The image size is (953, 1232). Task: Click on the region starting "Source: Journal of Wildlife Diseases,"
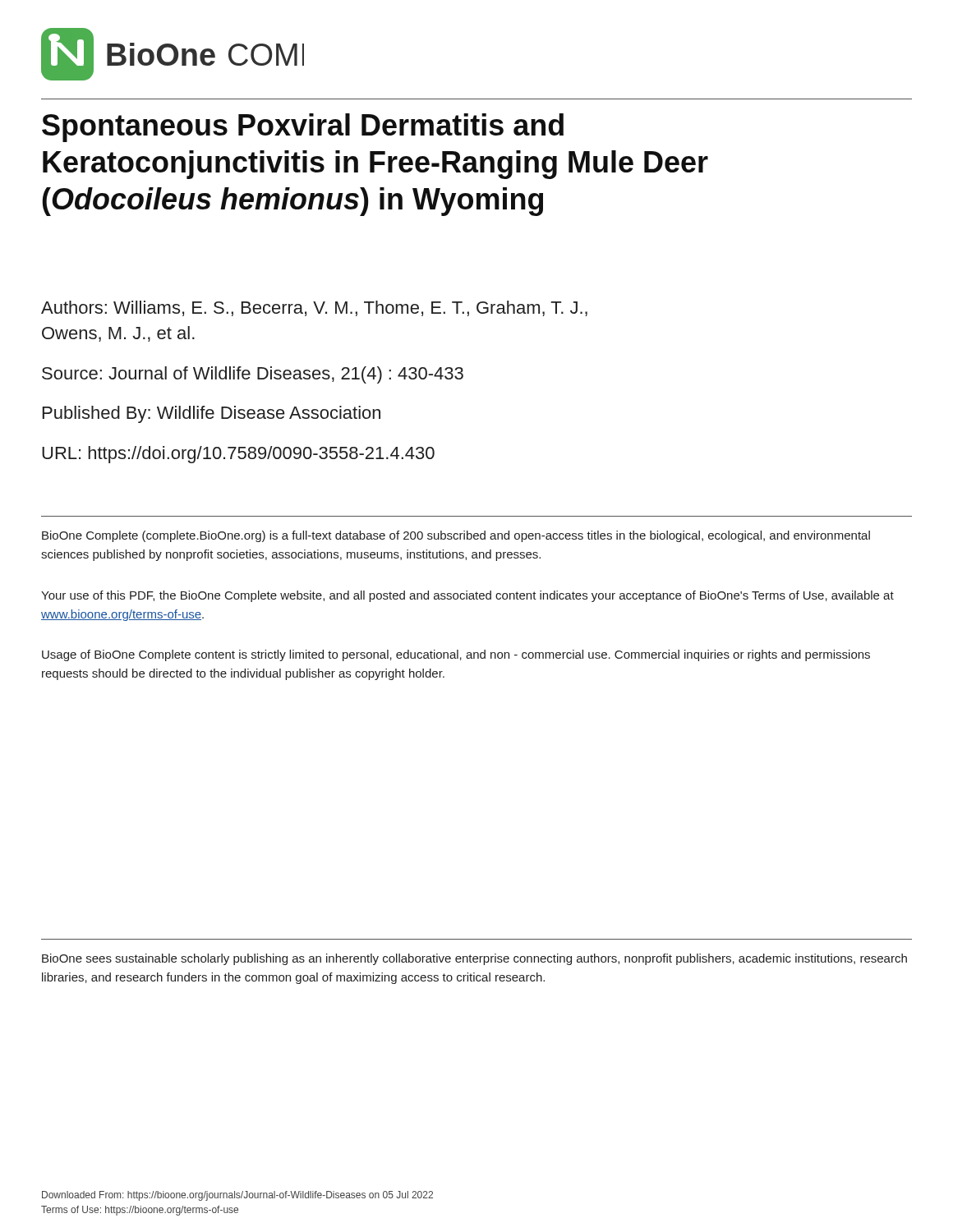[x=253, y=373]
